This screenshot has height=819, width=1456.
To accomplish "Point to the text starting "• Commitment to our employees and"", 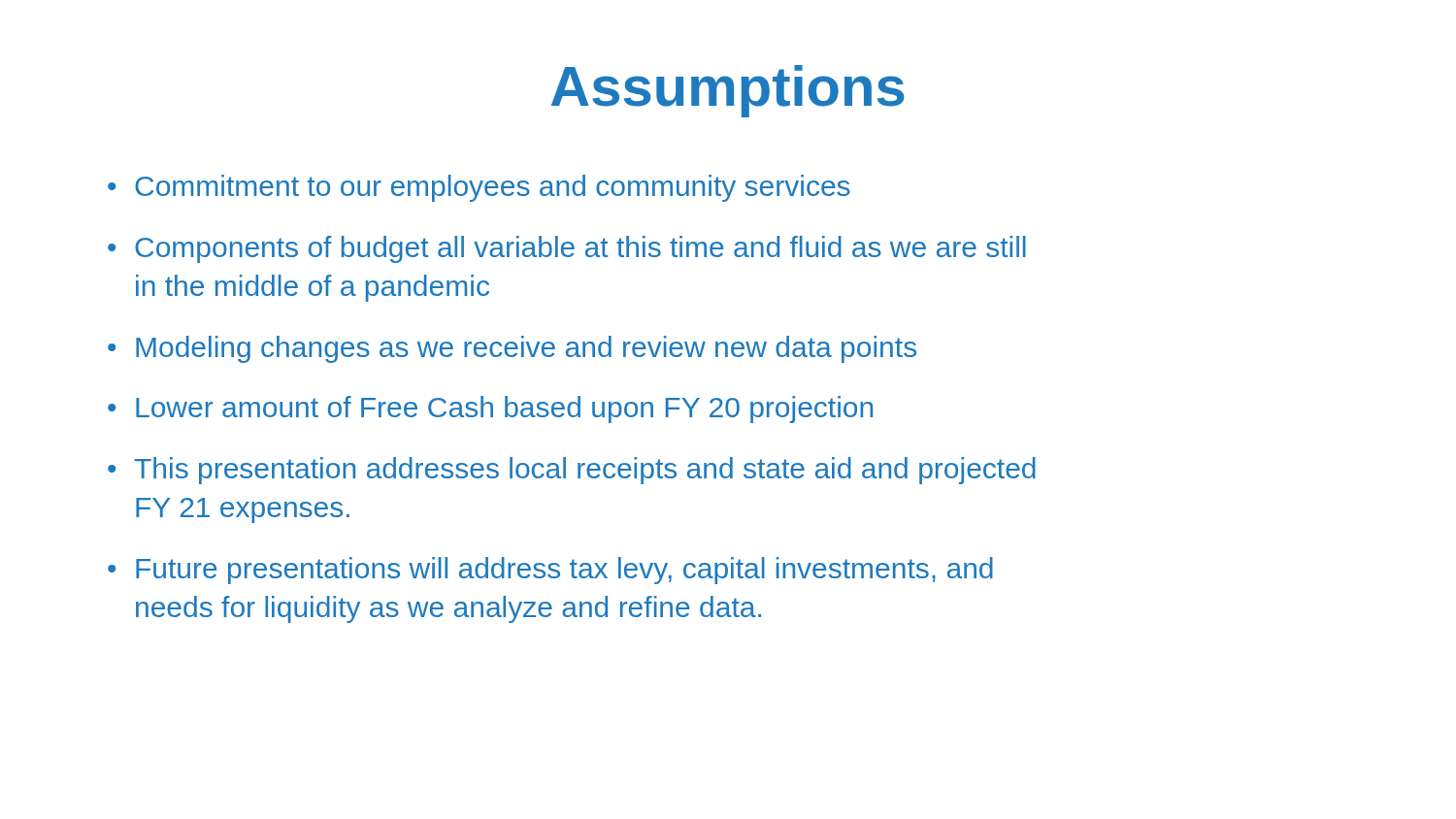I will (x=733, y=187).
